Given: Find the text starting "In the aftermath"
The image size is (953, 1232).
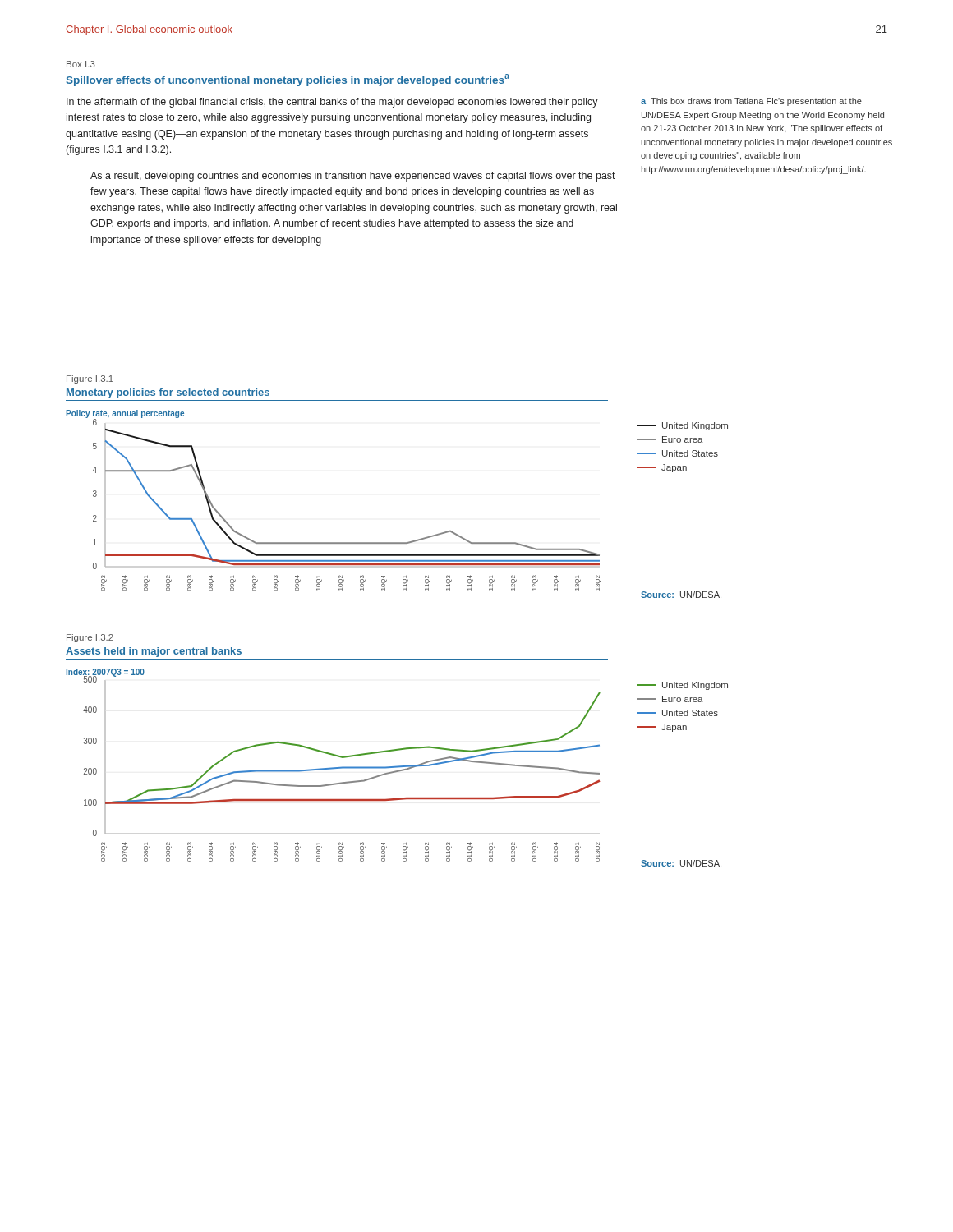Looking at the screenshot, I should [345, 172].
